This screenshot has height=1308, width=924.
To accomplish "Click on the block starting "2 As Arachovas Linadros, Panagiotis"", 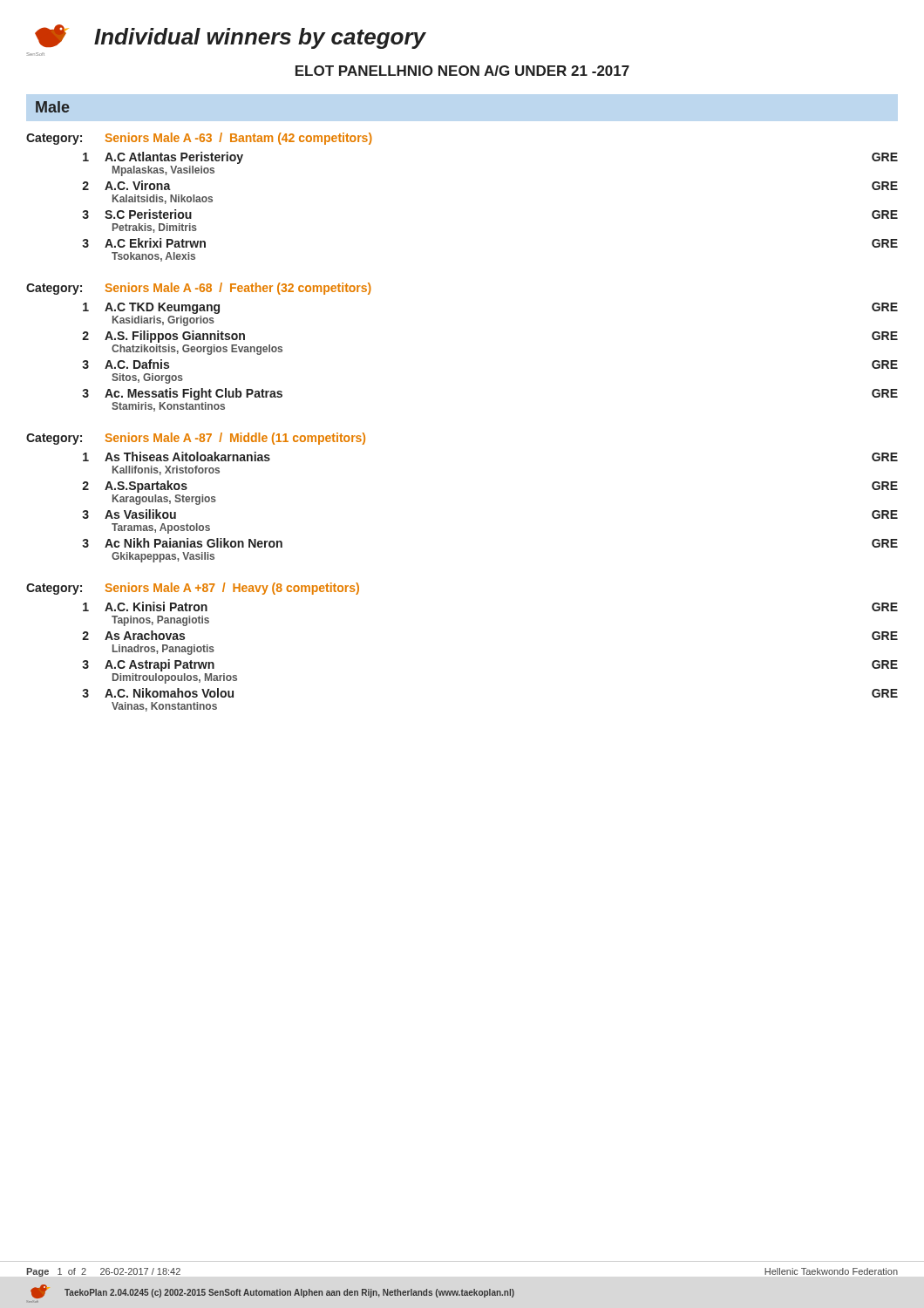I will pos(141,635).
